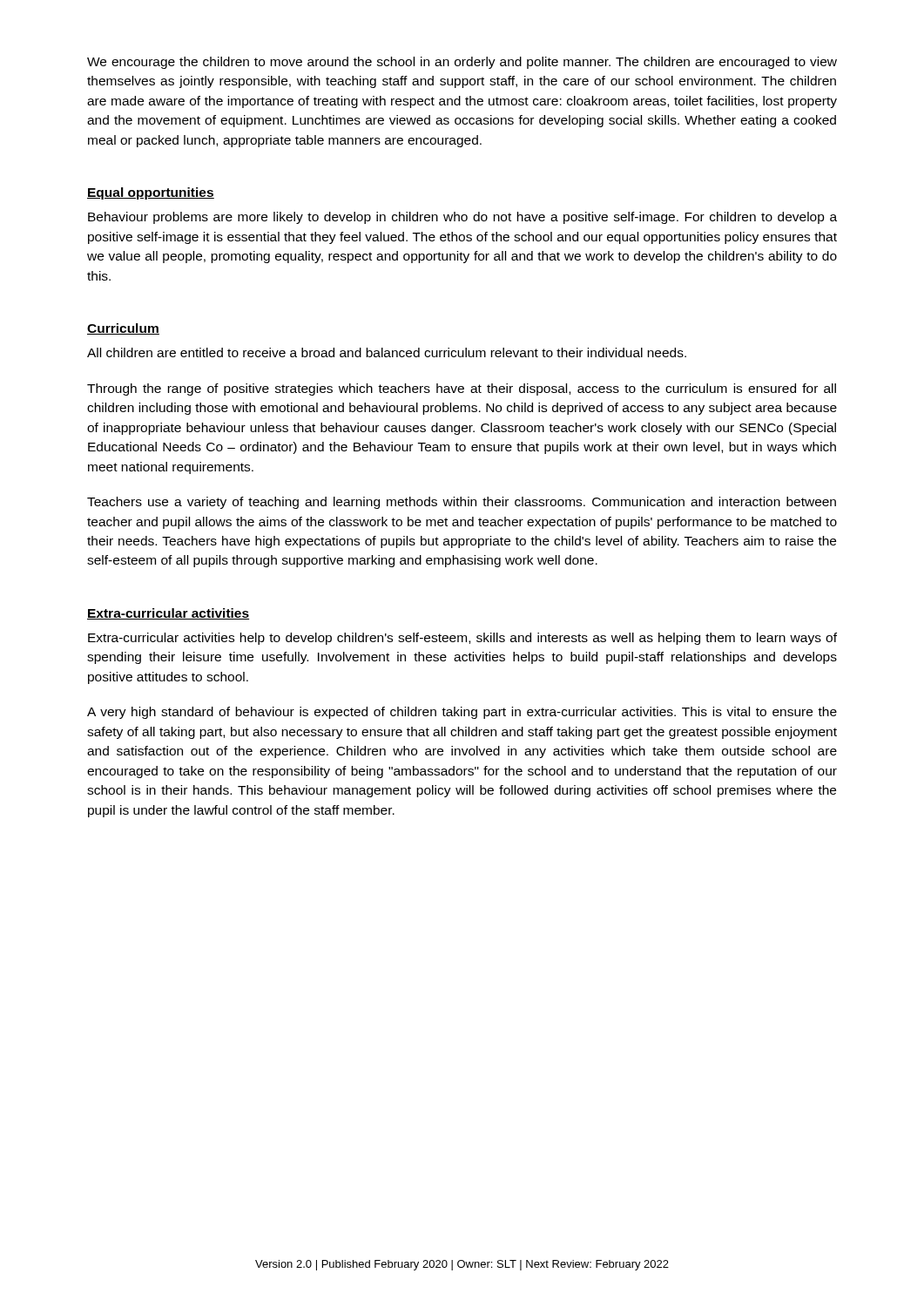Point to "Extra-curricular activities"

(x=168, y=613)
